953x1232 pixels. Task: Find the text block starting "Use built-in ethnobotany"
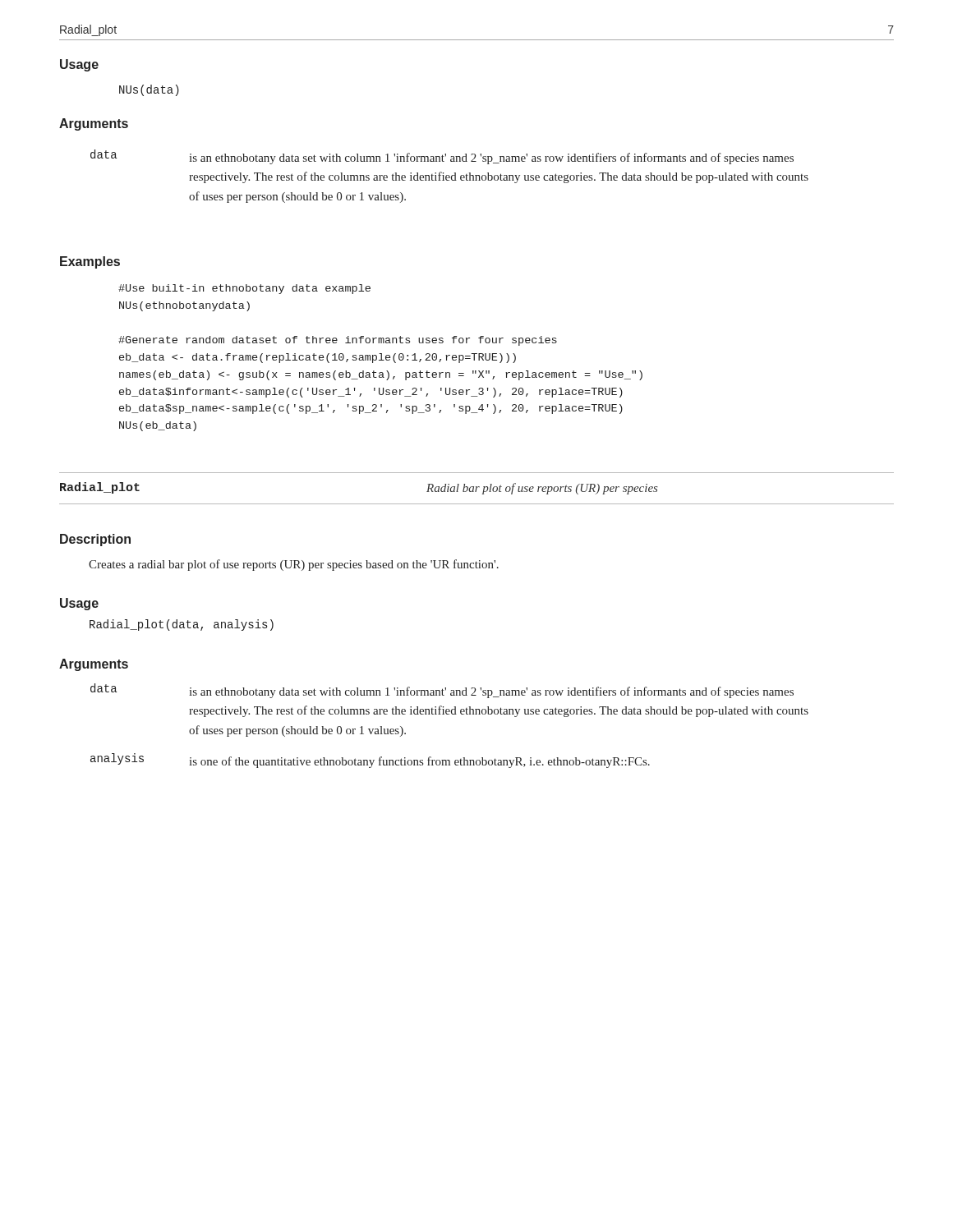[381, 358]
